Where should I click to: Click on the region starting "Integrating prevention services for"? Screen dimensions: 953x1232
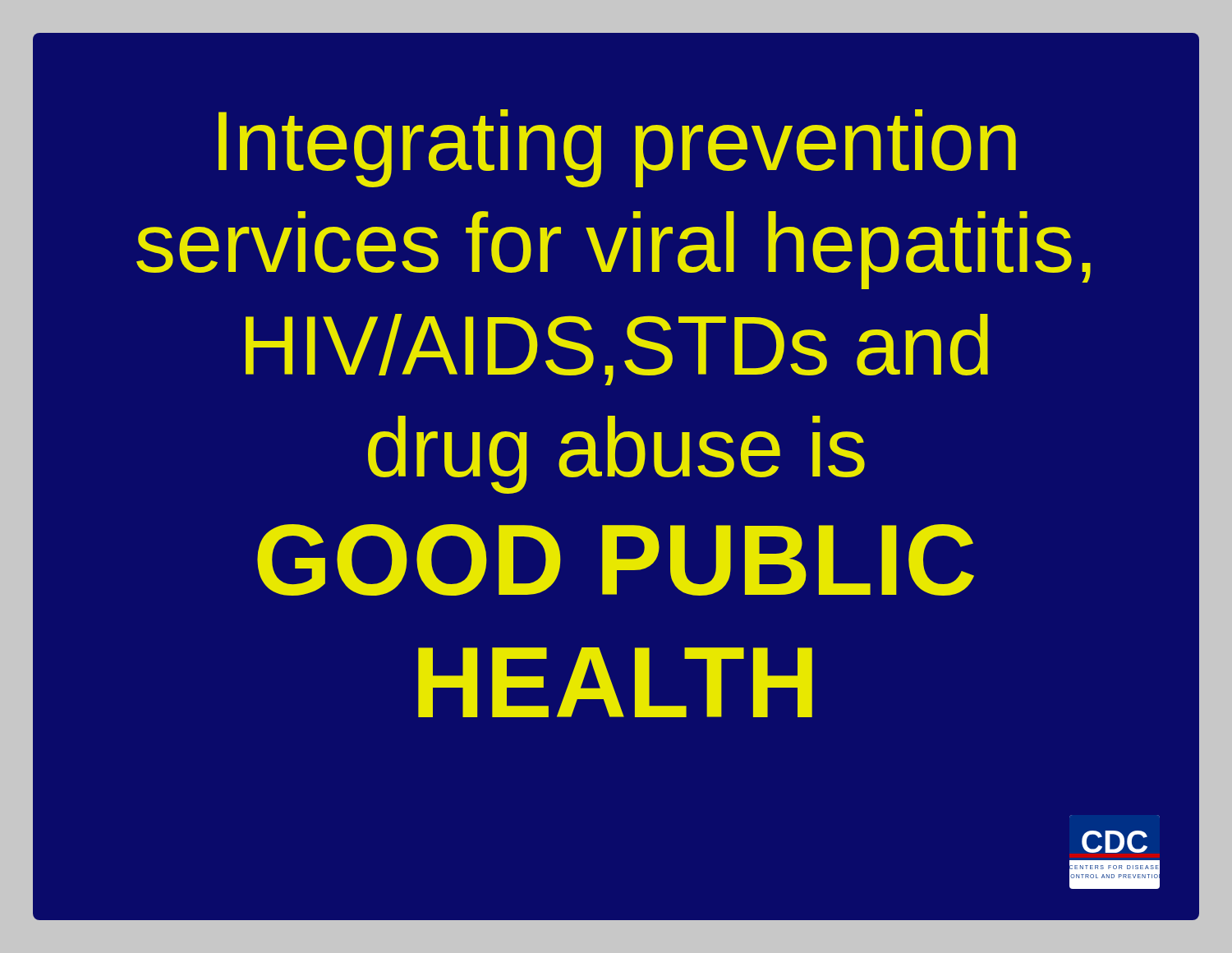click(x=616, y=417)
